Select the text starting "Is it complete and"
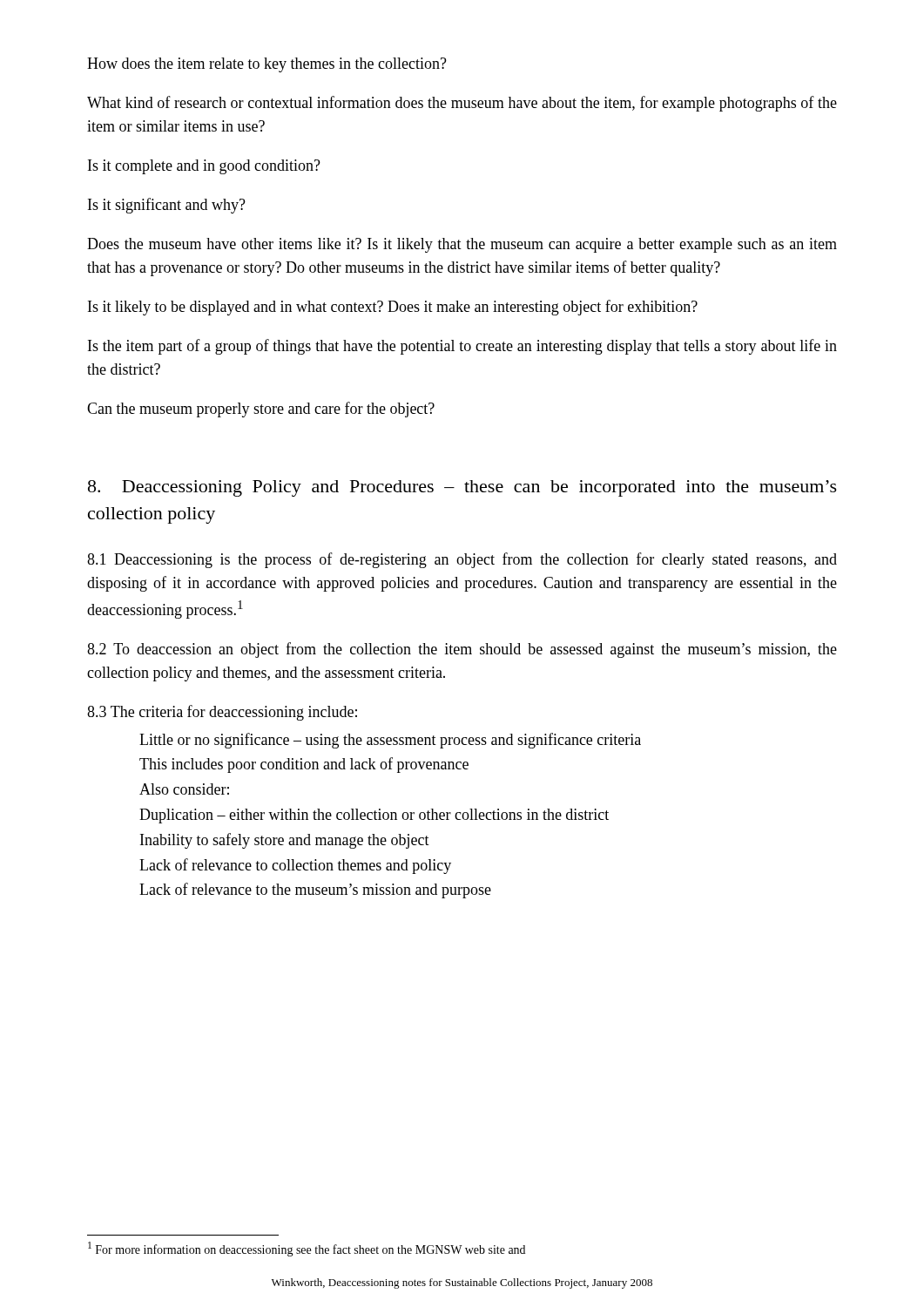The height and width of the screenshot is (1307, 924). point(204,166)
